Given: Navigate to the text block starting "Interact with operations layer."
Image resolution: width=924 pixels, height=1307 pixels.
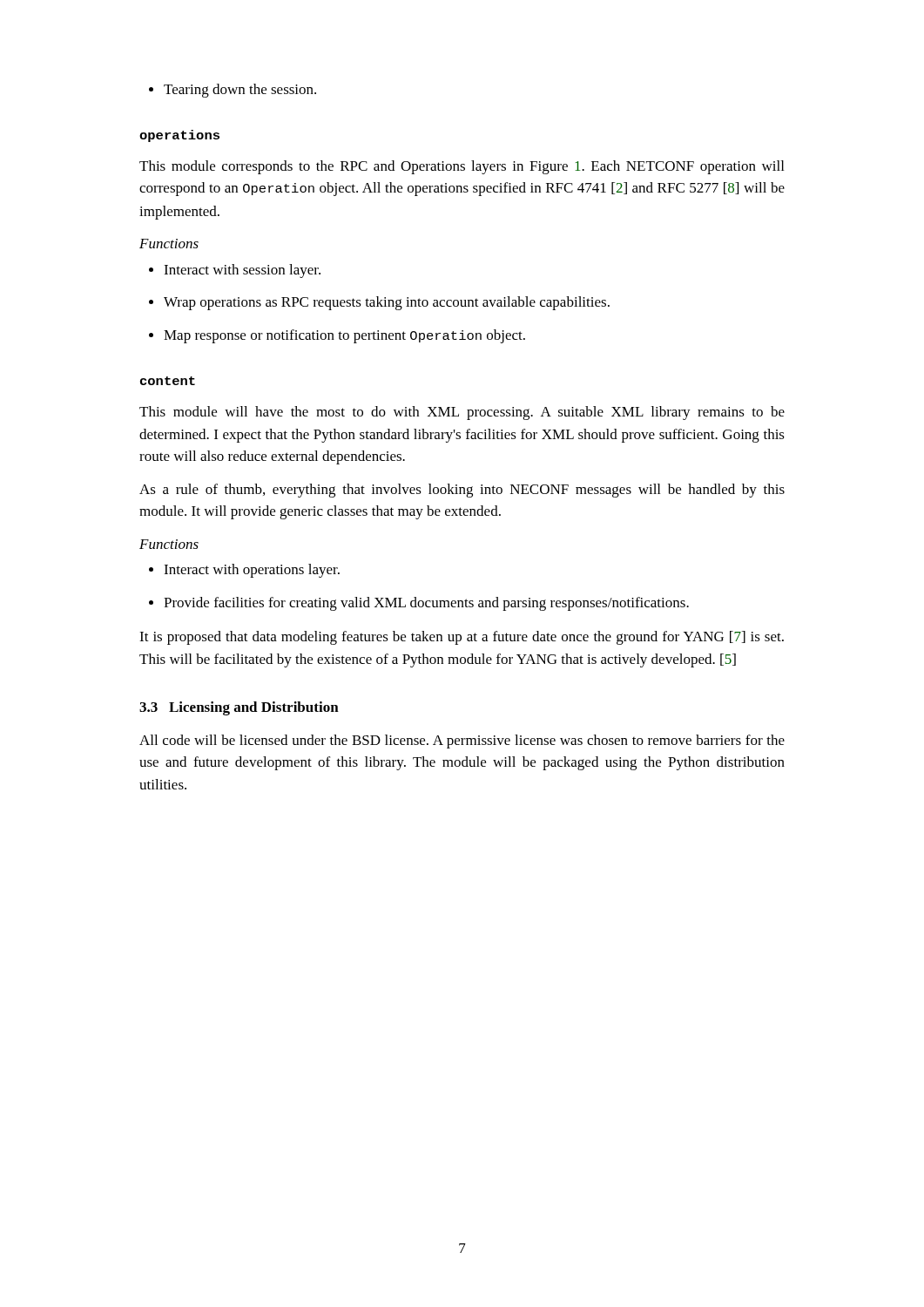Looking at the screenshot, I should (x=244, y=571).
